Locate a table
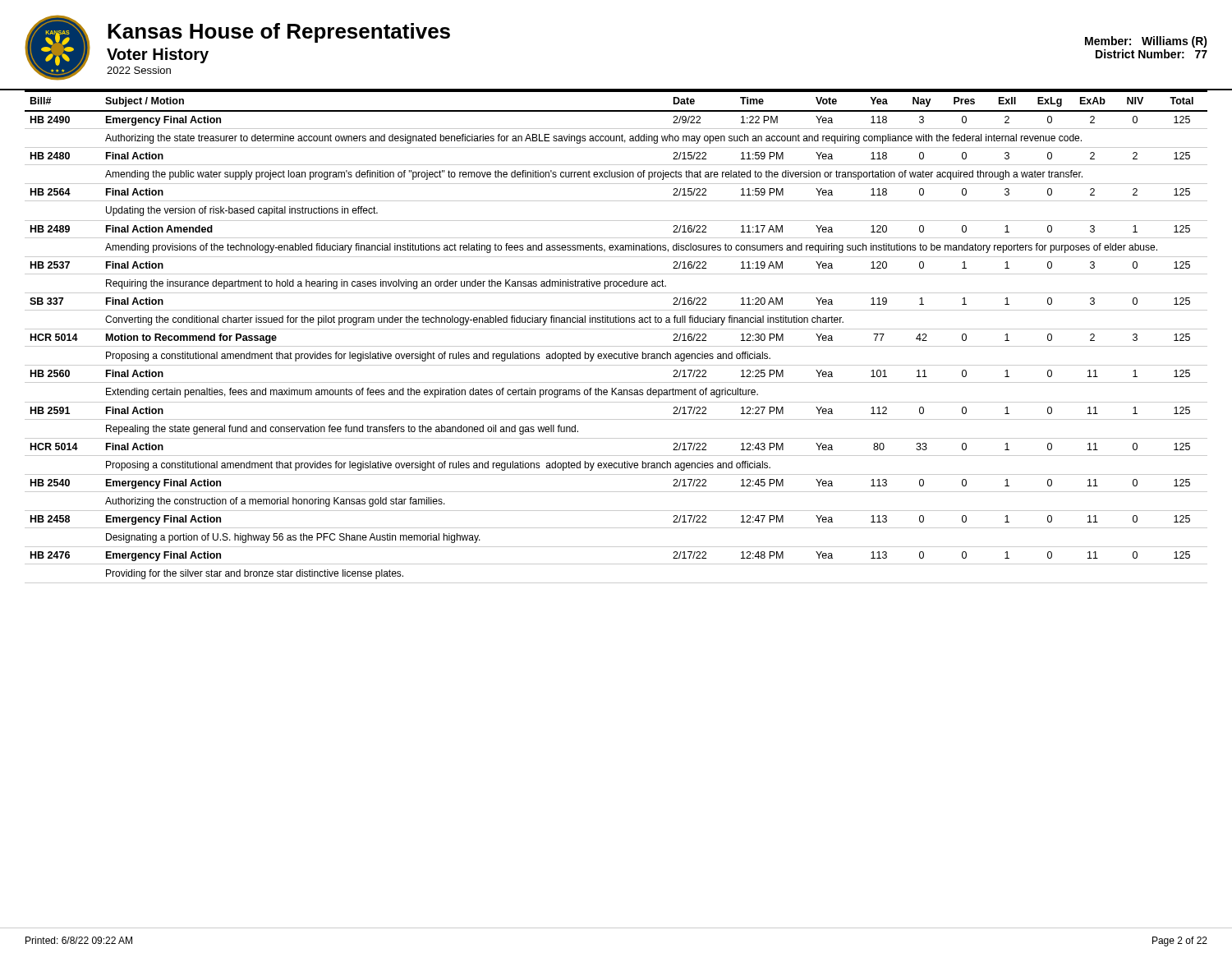1232x953 pixels. pos(616,337)
